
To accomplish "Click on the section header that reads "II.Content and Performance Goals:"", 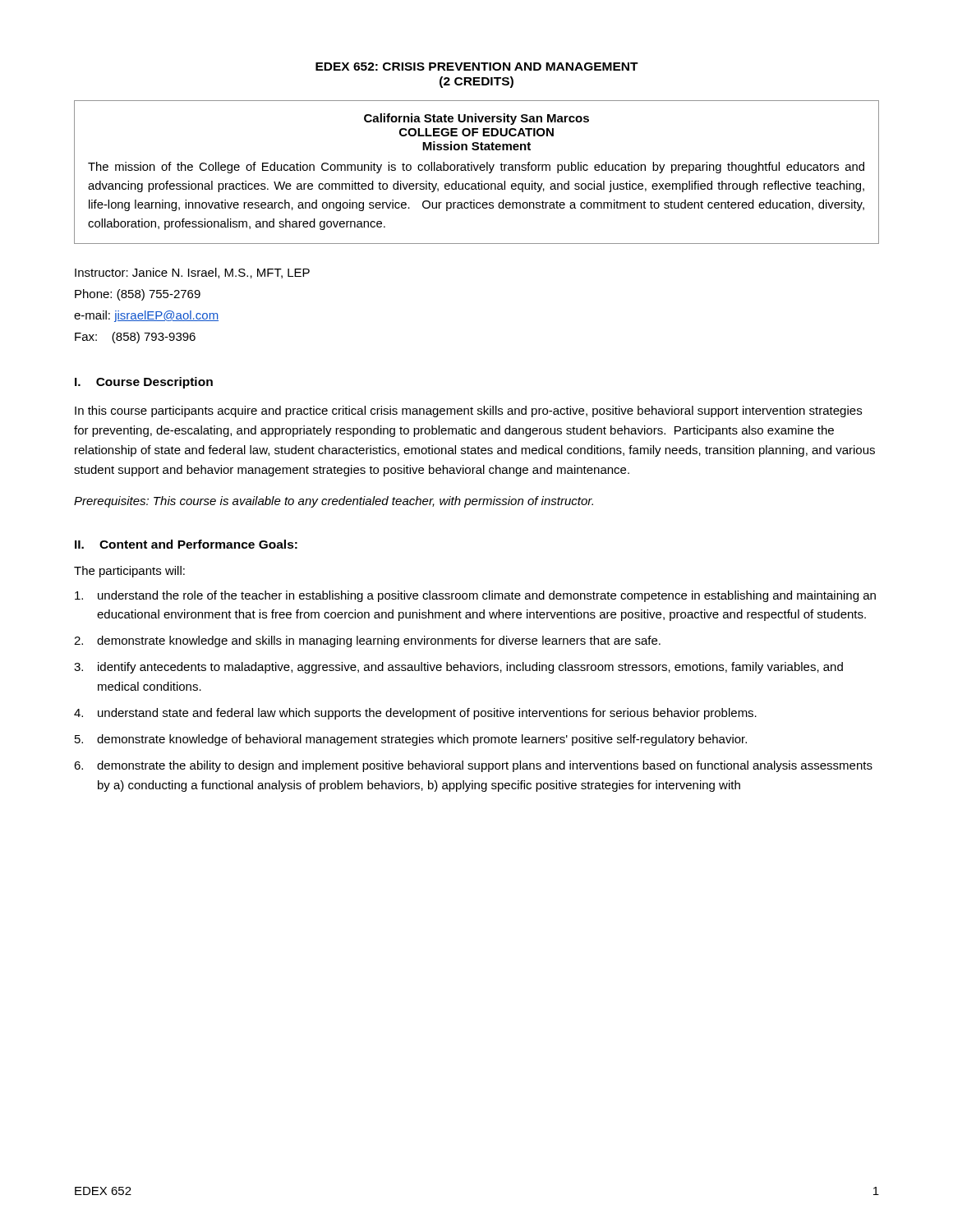I will 186,544.
